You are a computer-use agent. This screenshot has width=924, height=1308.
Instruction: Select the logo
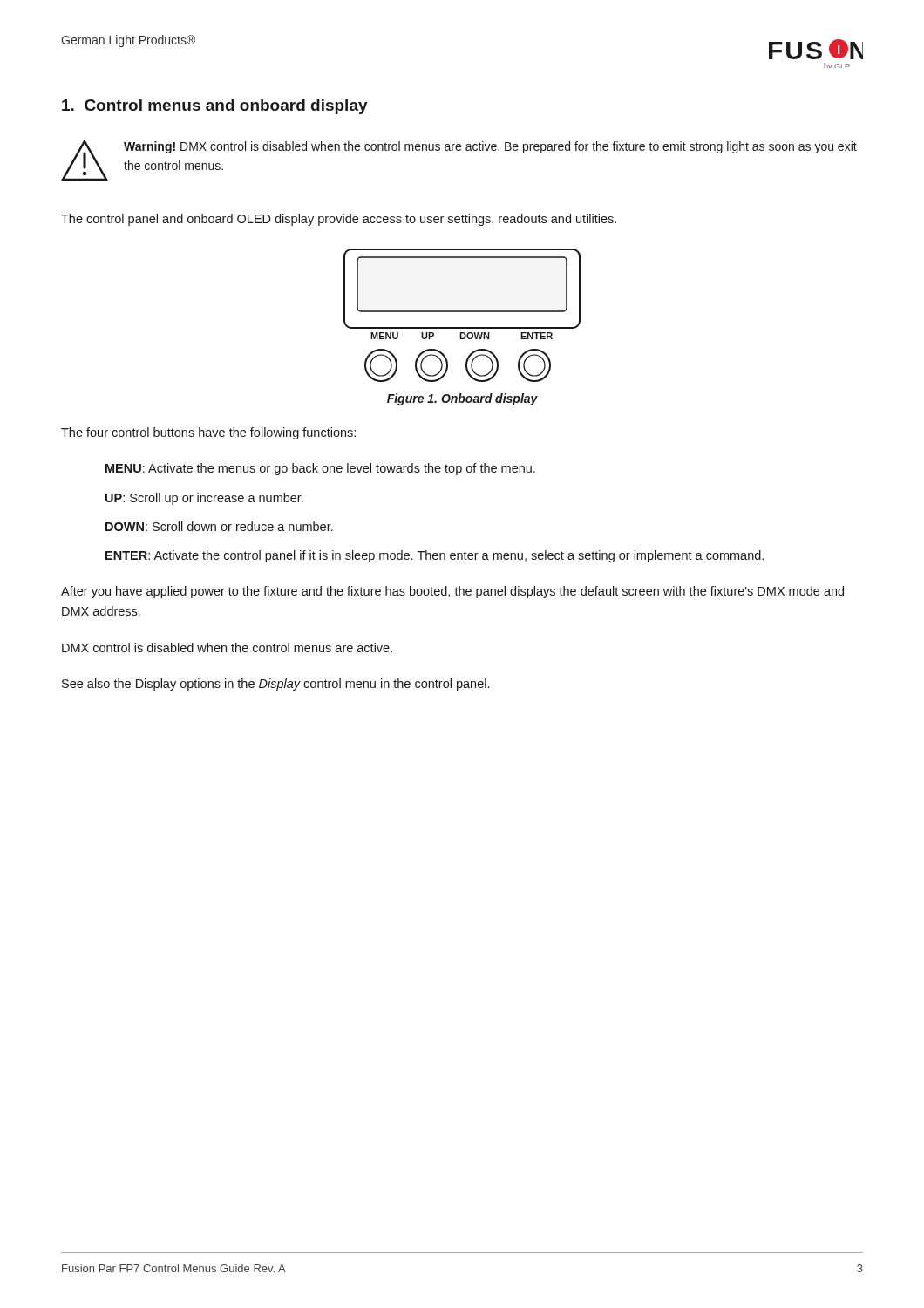tap(815, 51)
